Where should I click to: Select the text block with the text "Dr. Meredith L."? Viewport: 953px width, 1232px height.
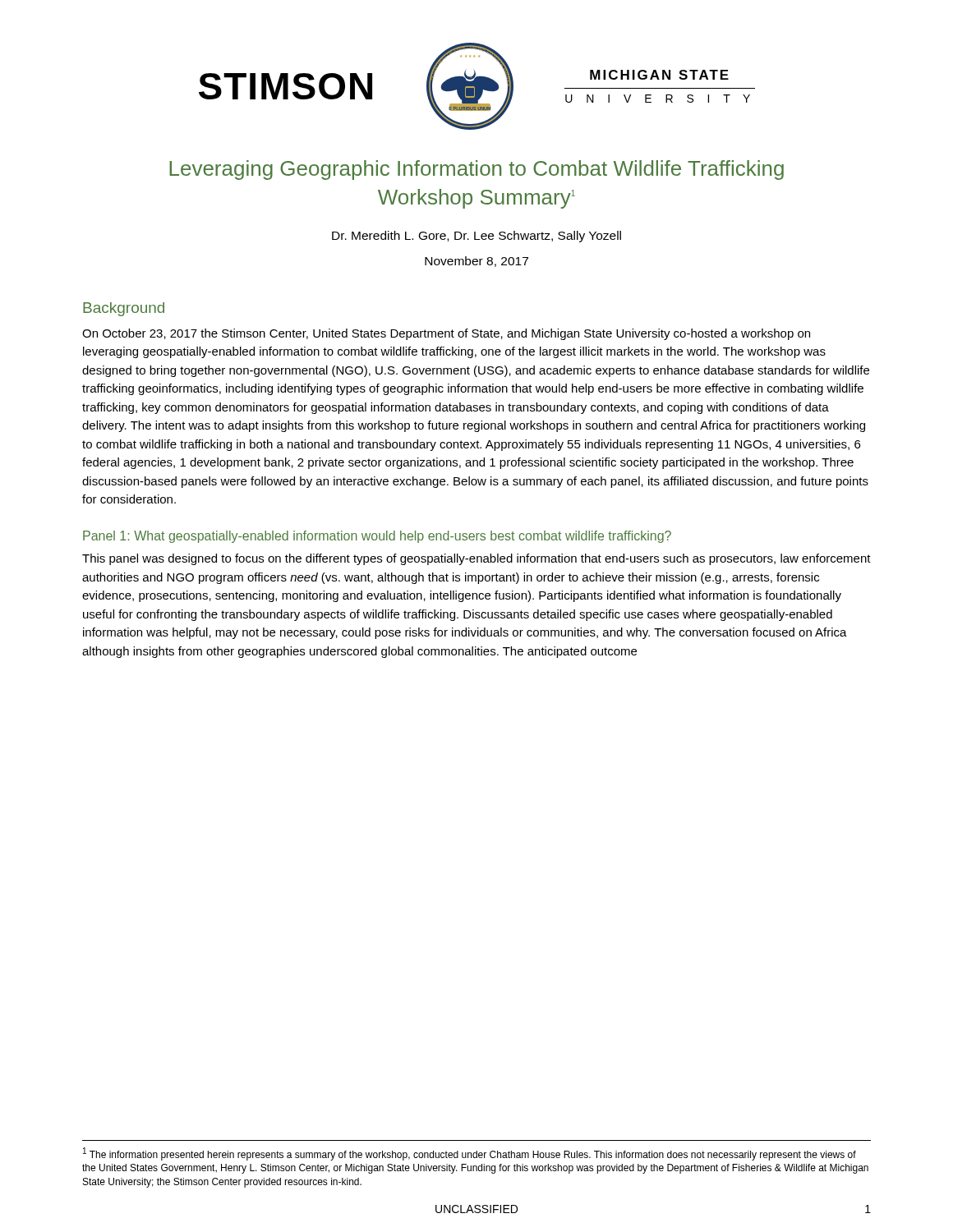click(476, 235)
